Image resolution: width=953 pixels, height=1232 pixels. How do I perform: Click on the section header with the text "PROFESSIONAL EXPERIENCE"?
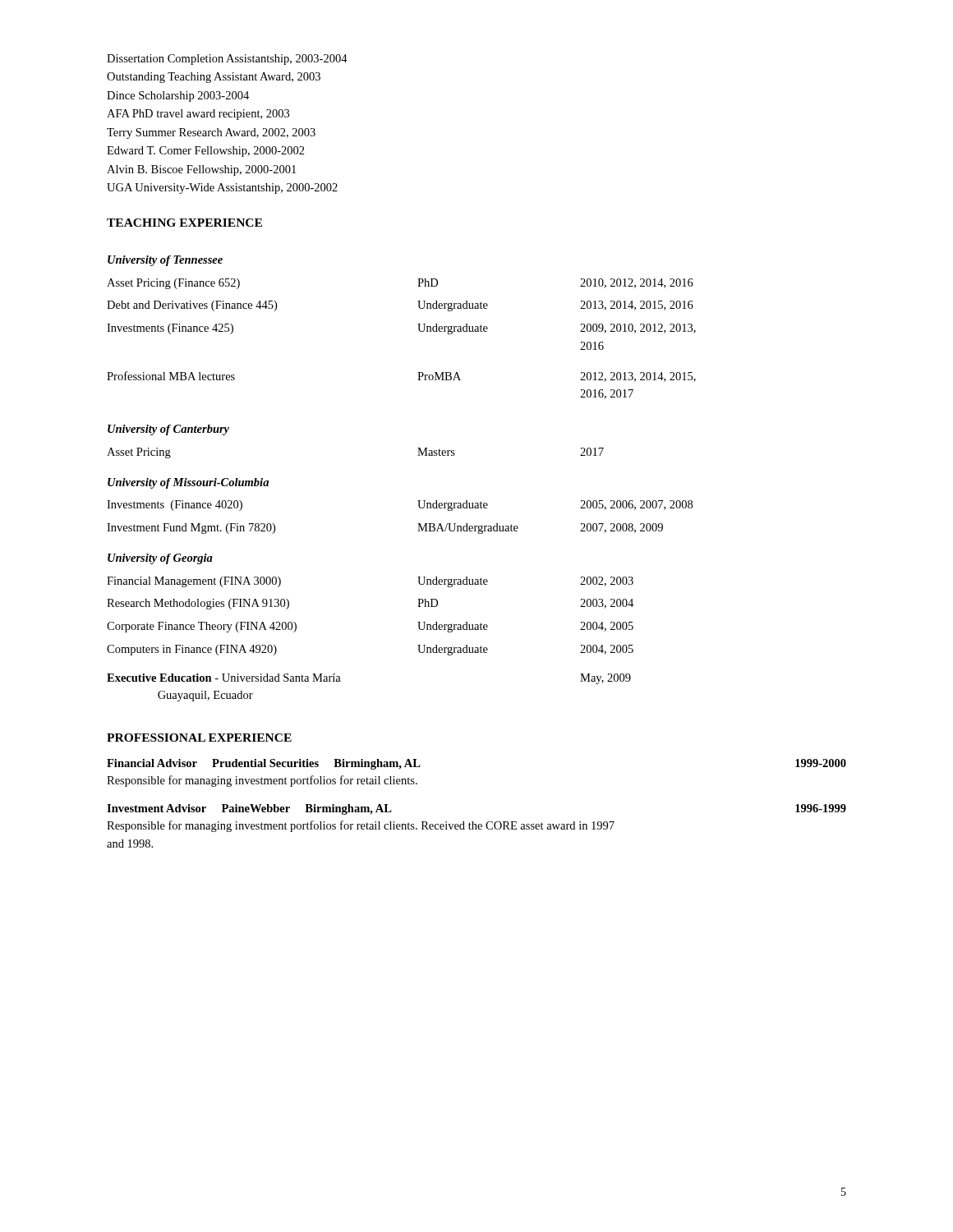click(199, 737)
